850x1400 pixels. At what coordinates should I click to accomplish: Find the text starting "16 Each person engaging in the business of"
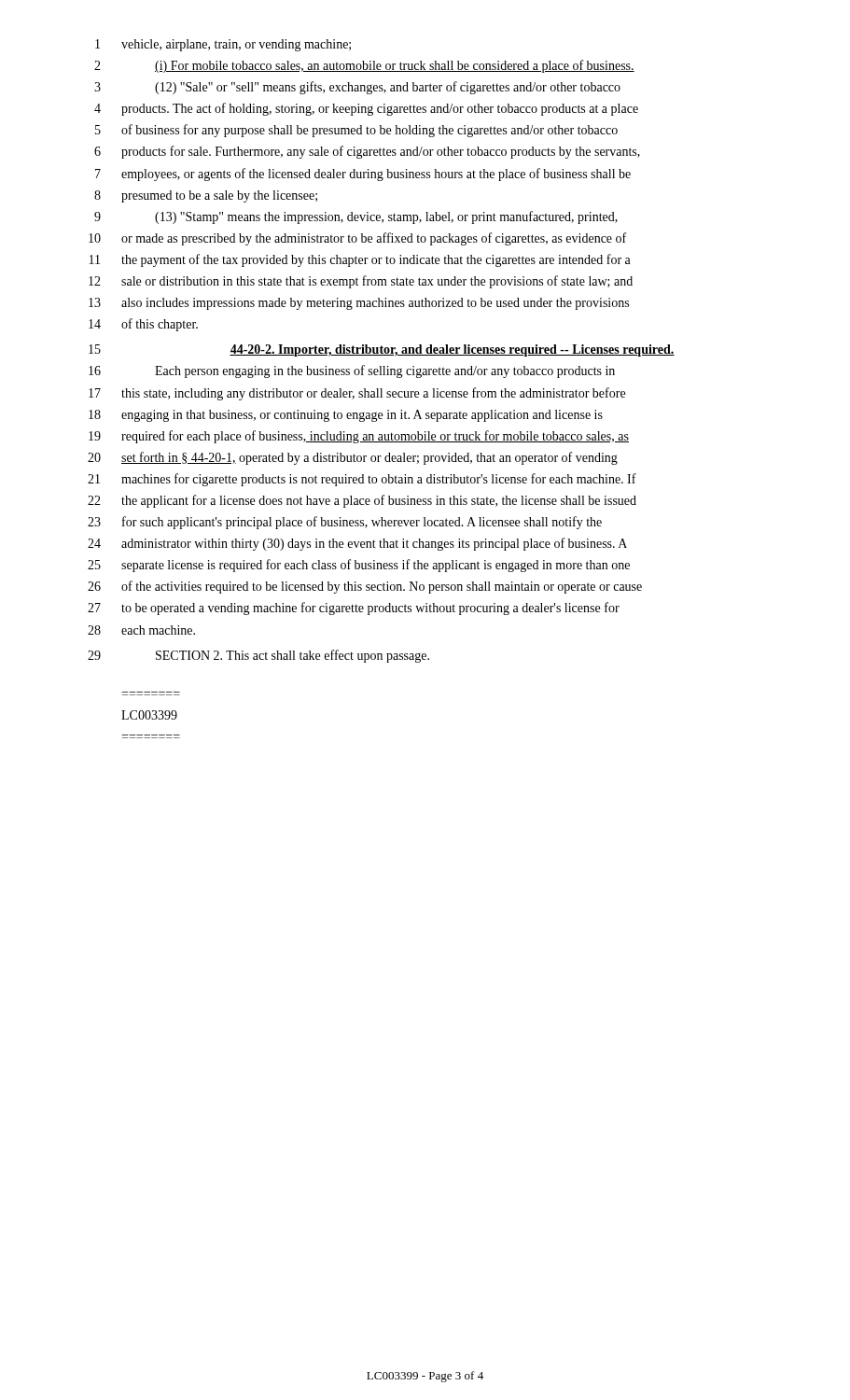click(425, 371)
